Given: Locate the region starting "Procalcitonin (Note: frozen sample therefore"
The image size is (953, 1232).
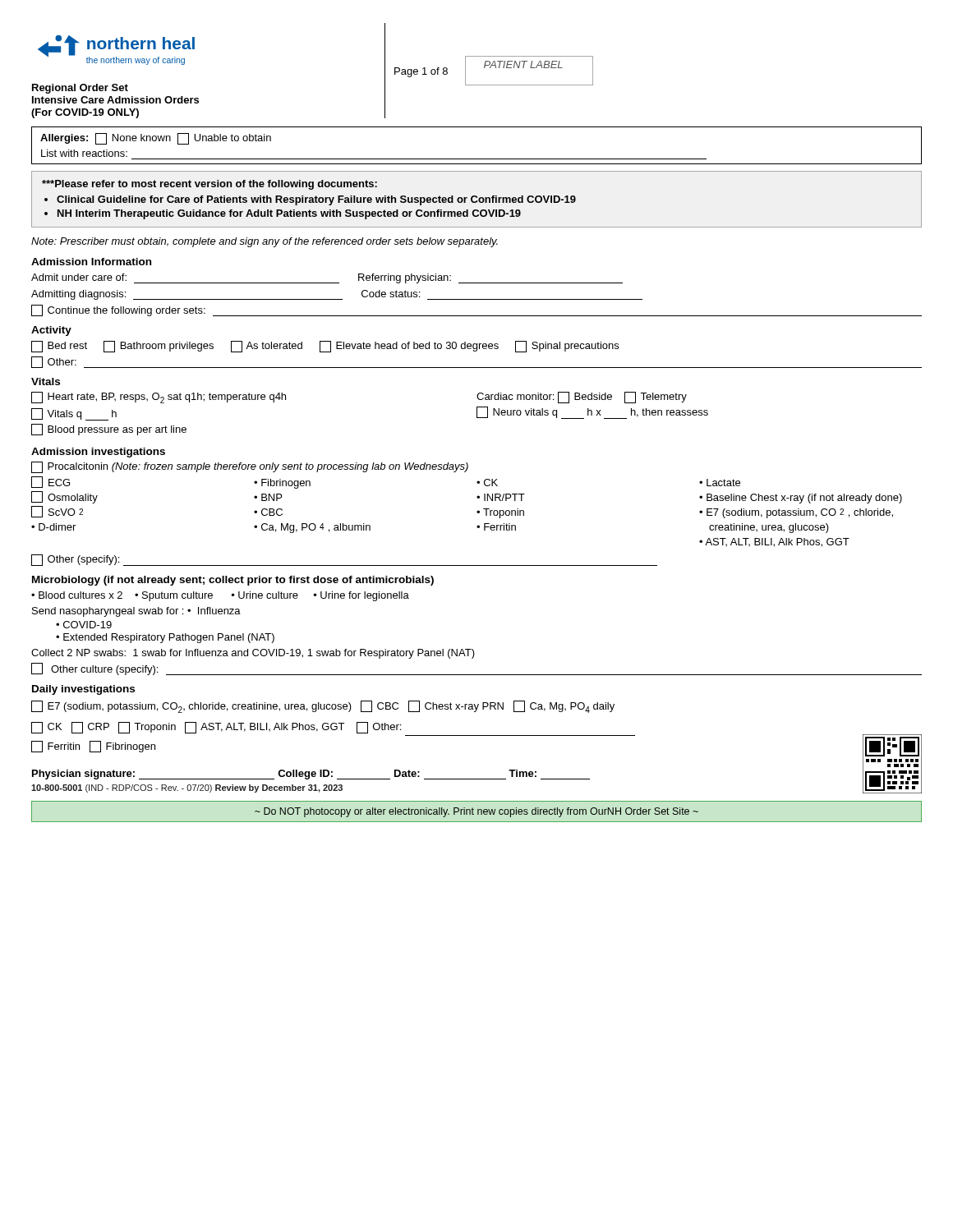Looking at the screenshot, I should click(x=476, y=513).
